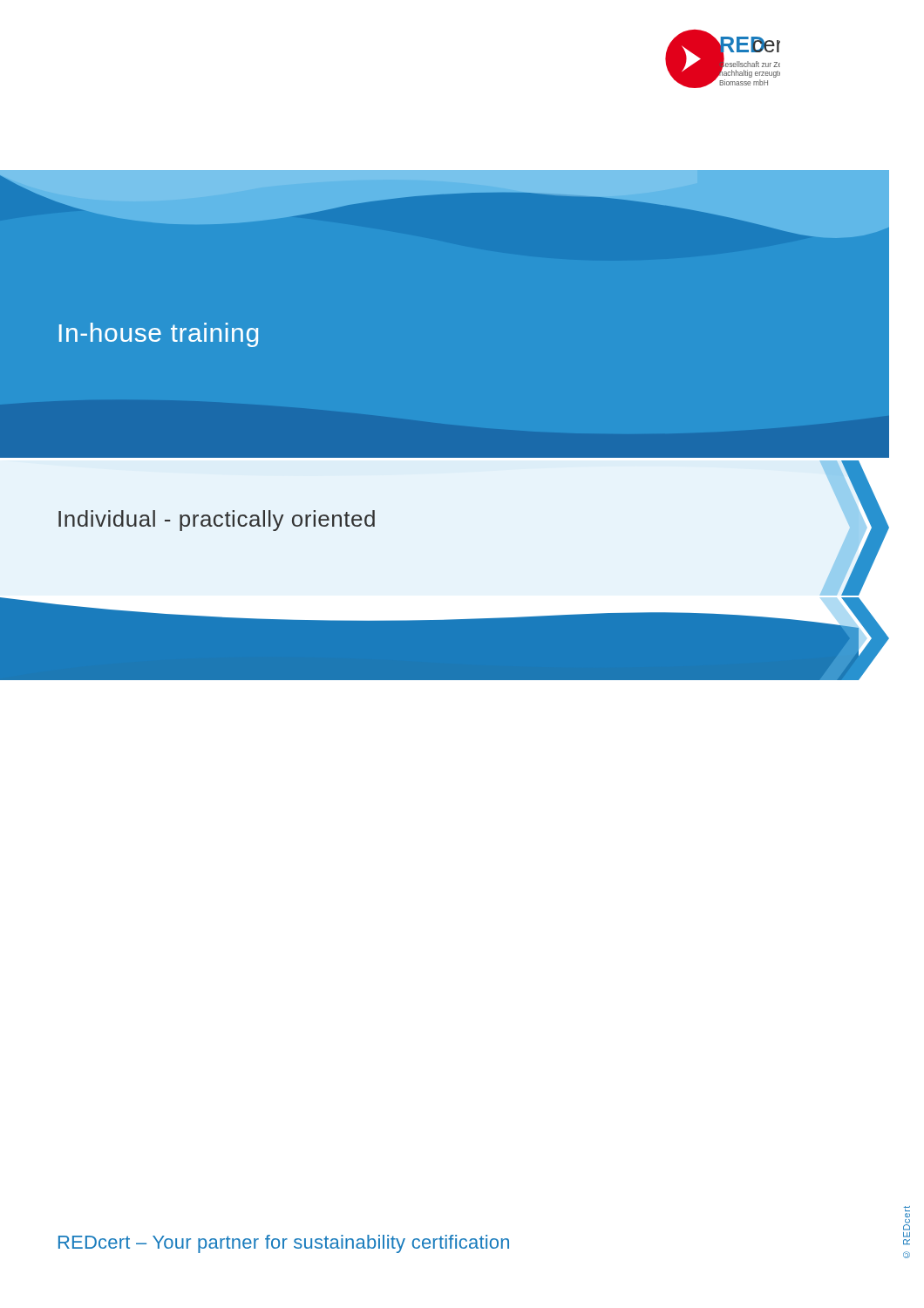Point to the element starting "Individual - practically oriented"

pos(217,519)
